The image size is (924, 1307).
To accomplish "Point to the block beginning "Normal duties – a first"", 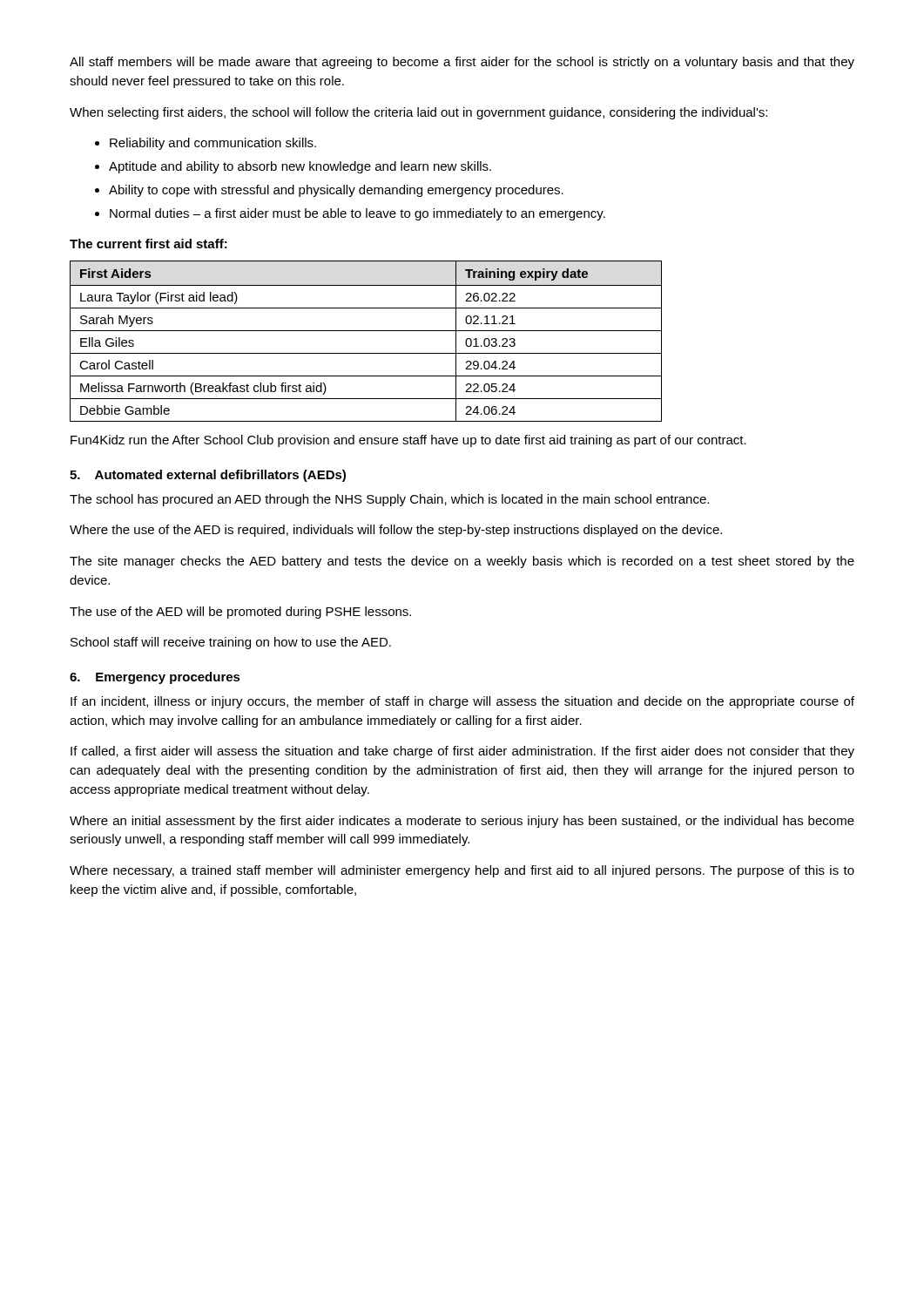I will [462, 213].
